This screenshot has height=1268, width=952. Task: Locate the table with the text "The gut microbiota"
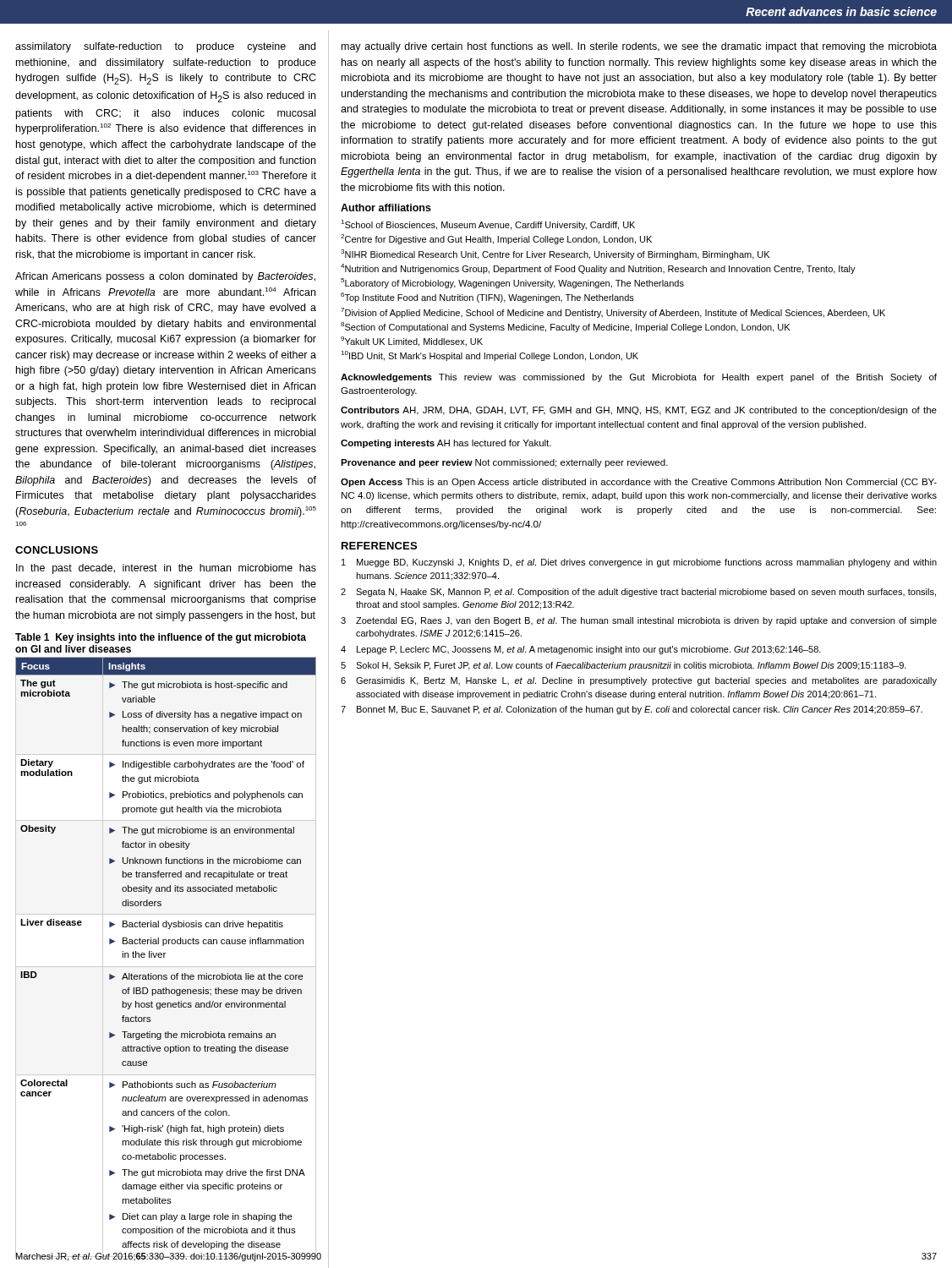pos(166,944)
